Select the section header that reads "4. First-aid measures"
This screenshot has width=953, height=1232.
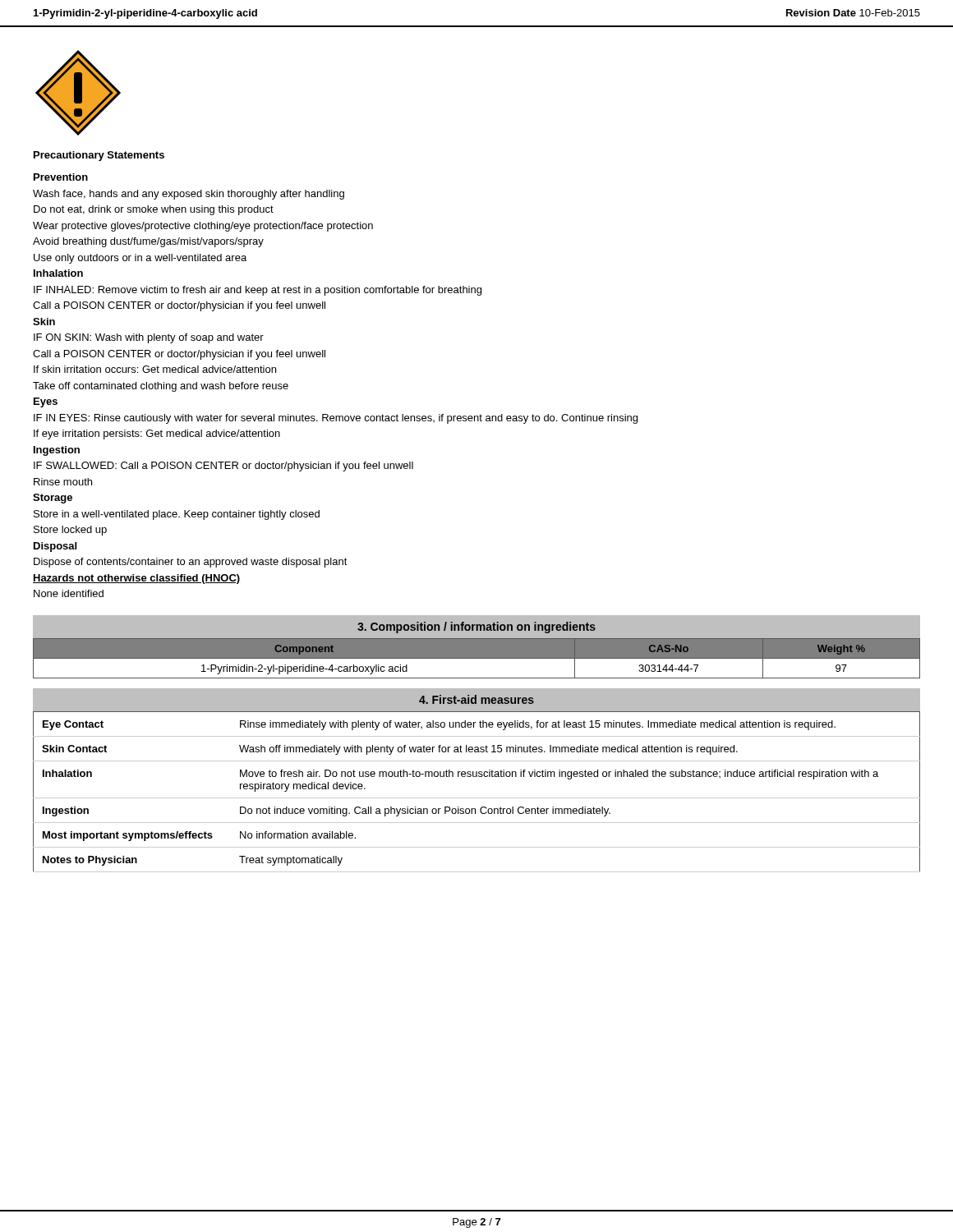476,699
